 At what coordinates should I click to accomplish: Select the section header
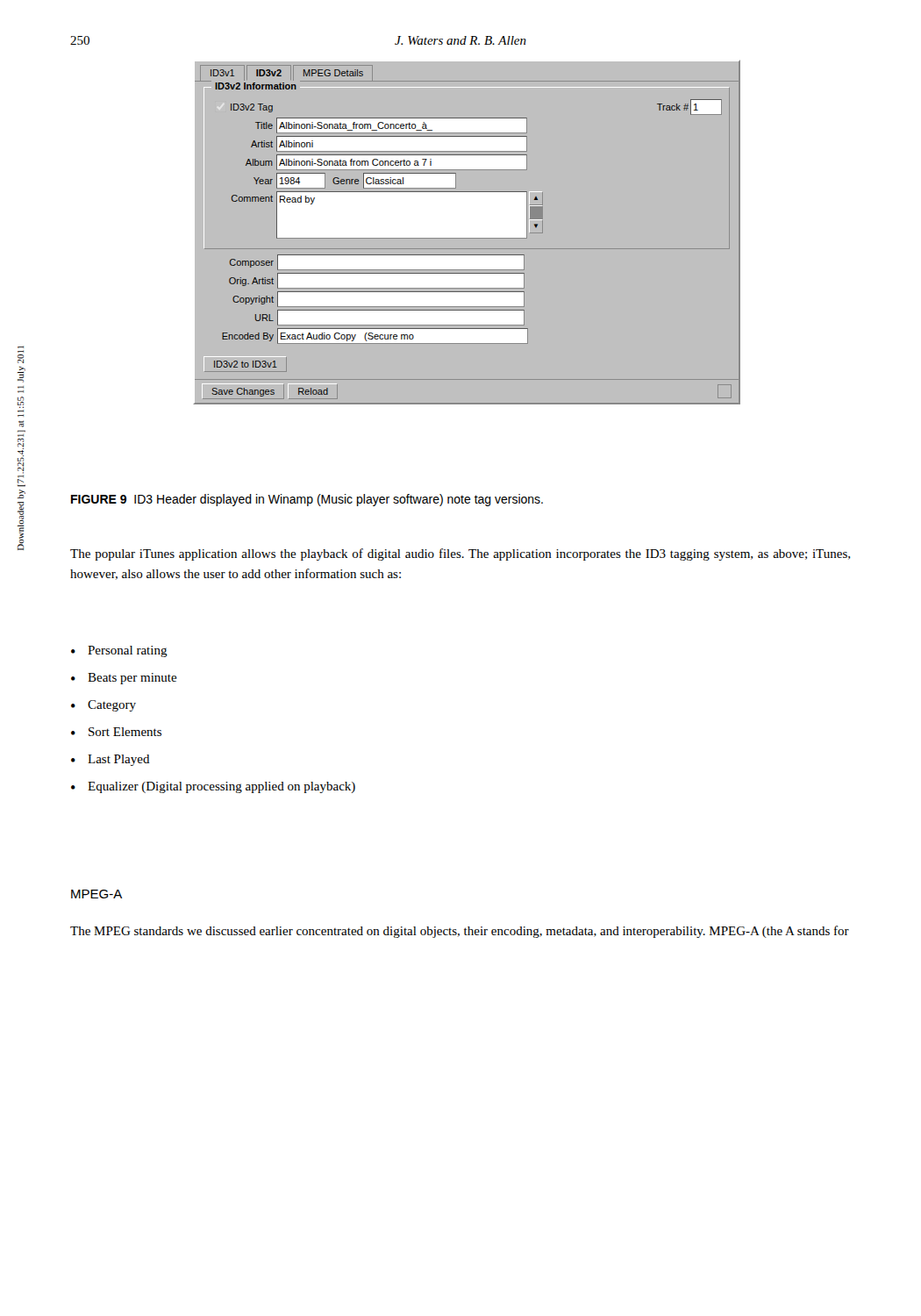tap(96, 894)
